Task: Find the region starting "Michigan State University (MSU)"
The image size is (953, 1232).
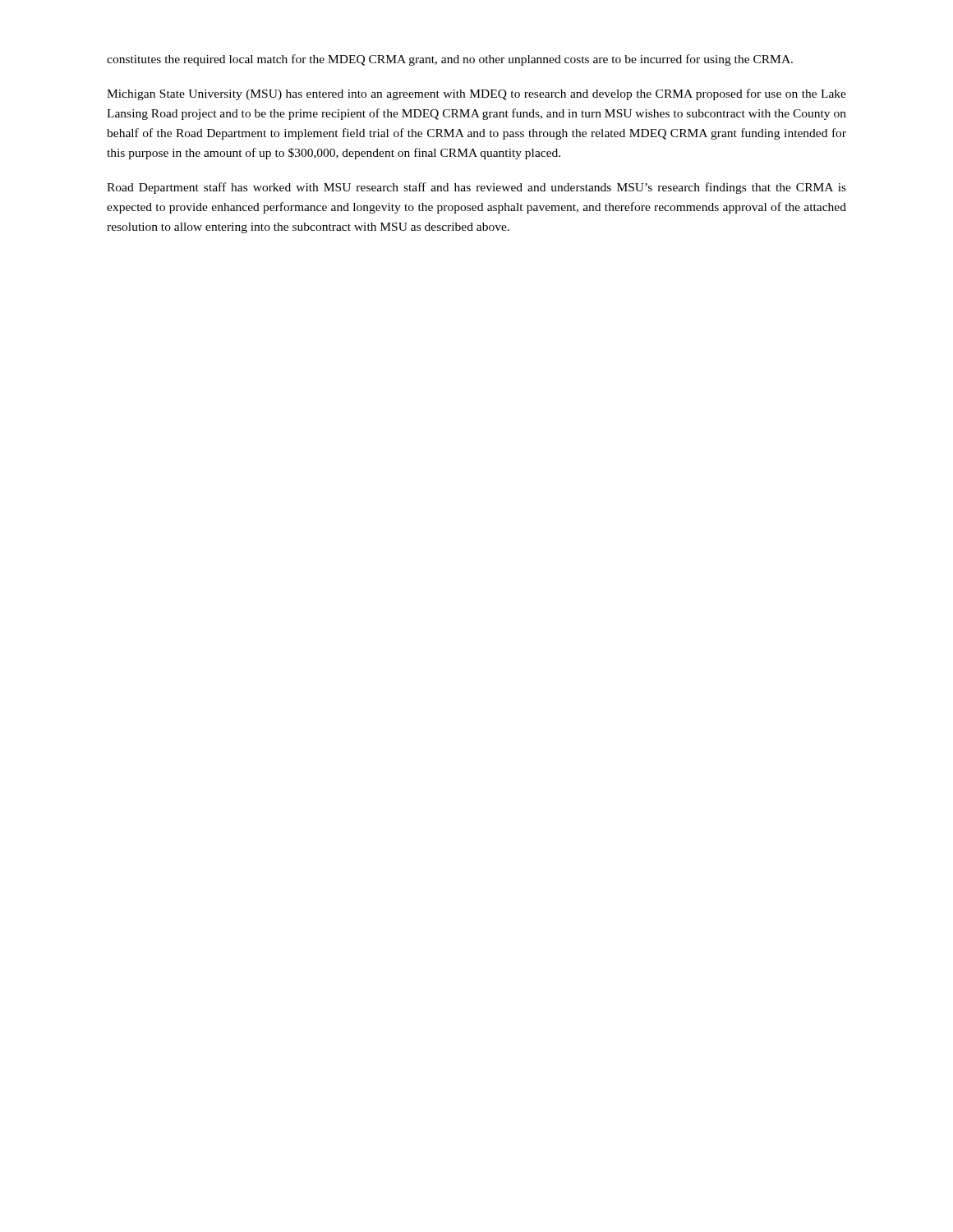Action: (476, 123)
